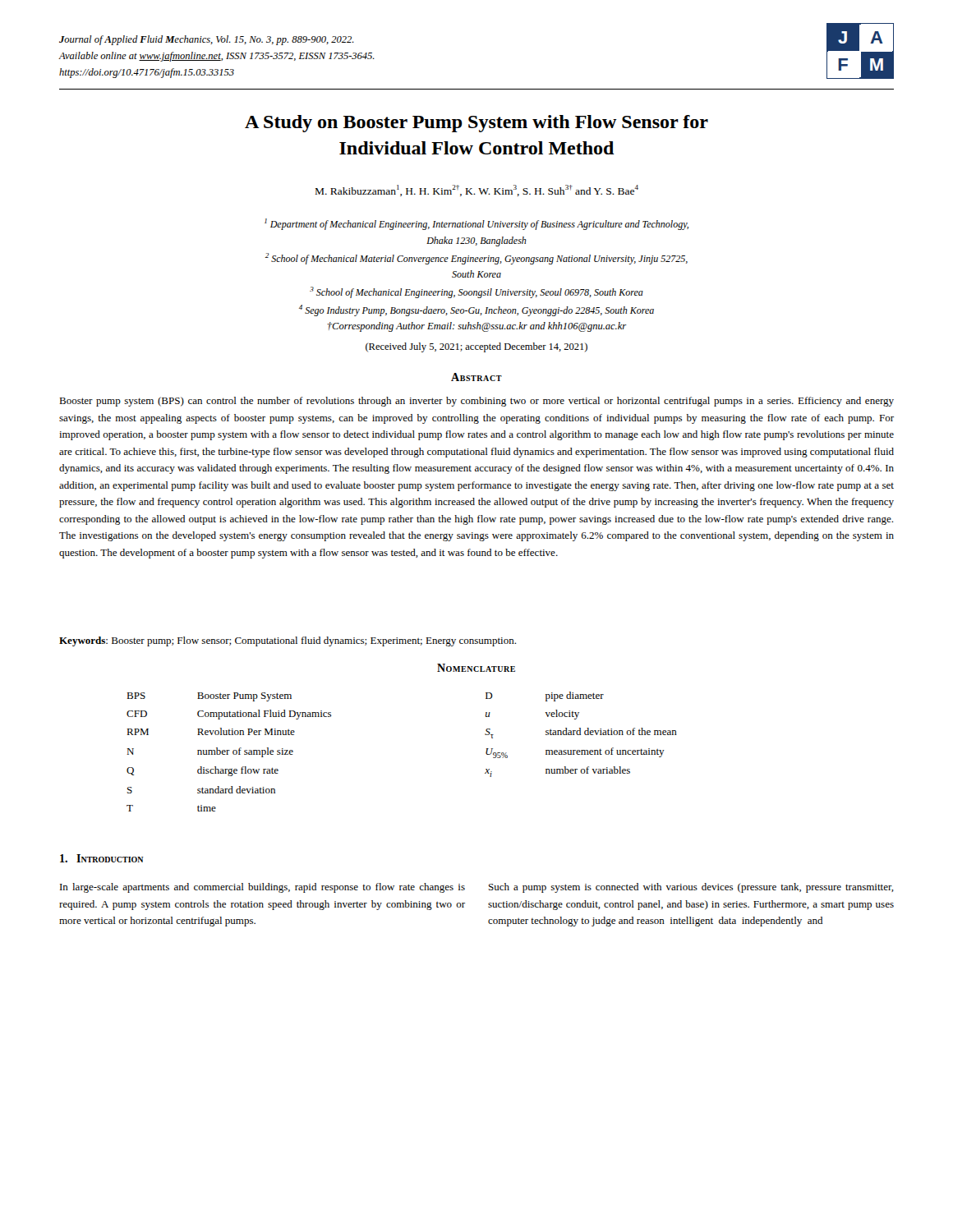Point to the title beginning "A Study on Booster Pump System"
Viewport: 953px width, 1232px height.
pyautogui.click(x=476, y=135)
